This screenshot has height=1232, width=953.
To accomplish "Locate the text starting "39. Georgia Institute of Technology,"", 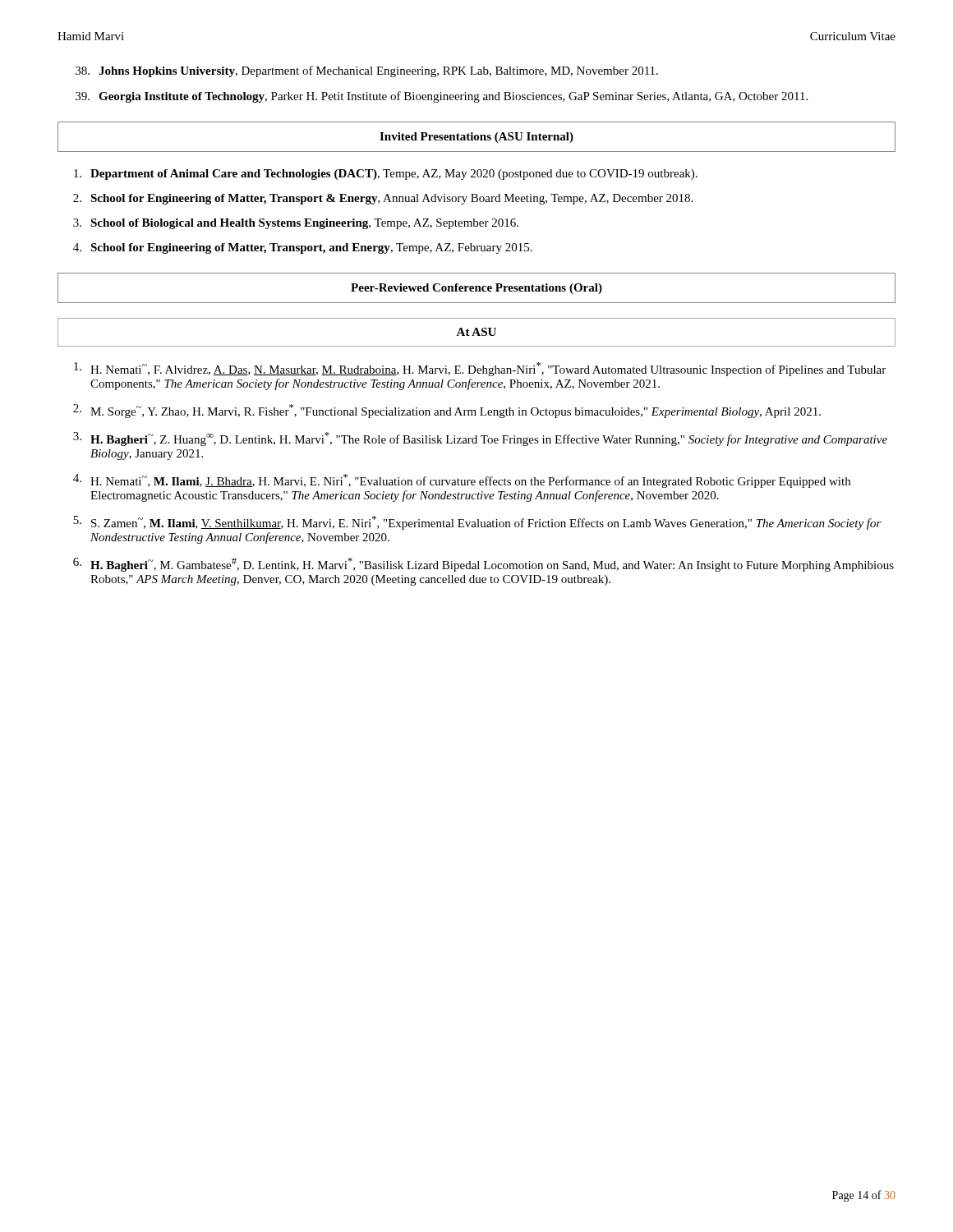I will point(433,97).
